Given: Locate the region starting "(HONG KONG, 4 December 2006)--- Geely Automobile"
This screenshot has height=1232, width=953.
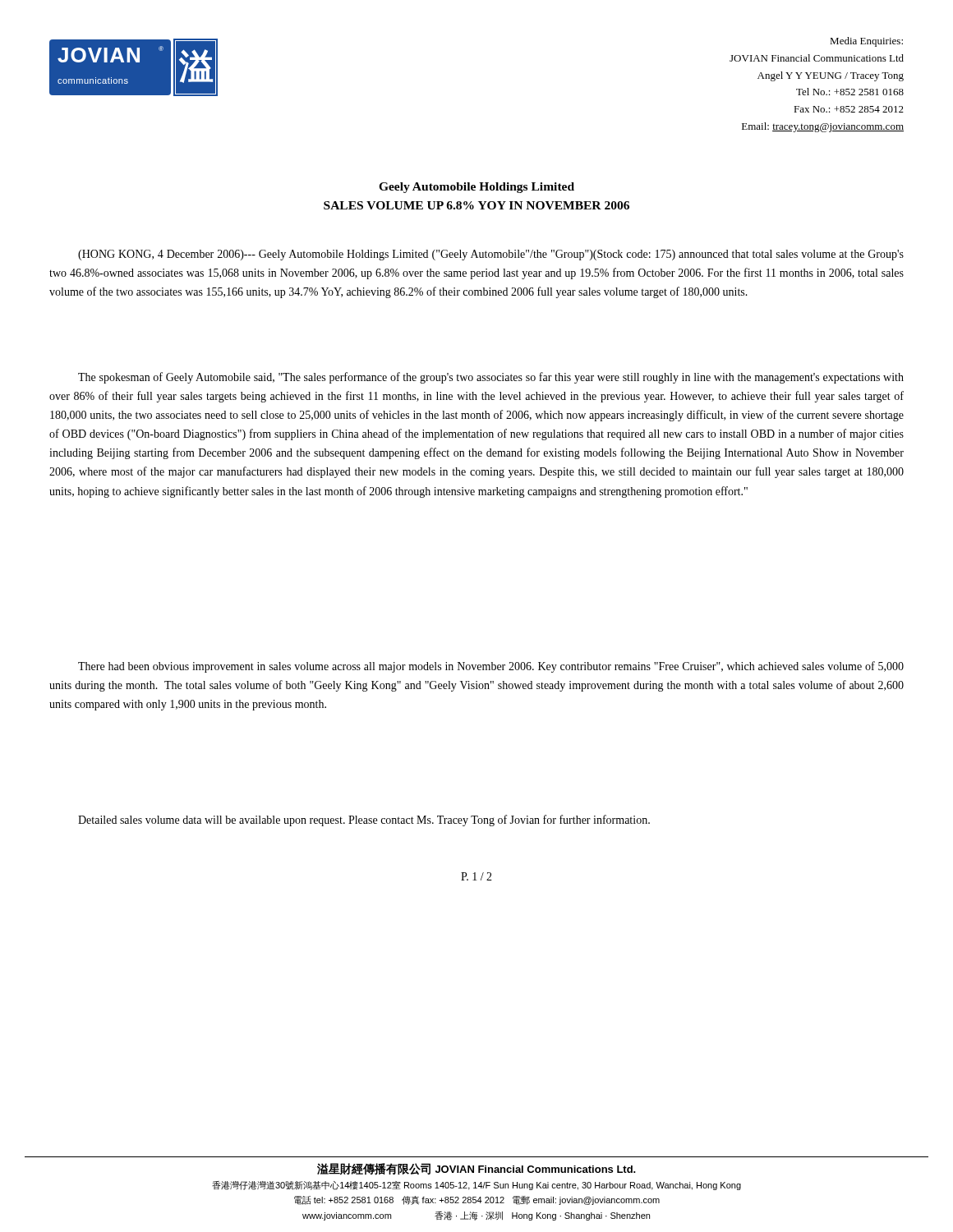Looking at the screenshot, I should click(476, 273).
